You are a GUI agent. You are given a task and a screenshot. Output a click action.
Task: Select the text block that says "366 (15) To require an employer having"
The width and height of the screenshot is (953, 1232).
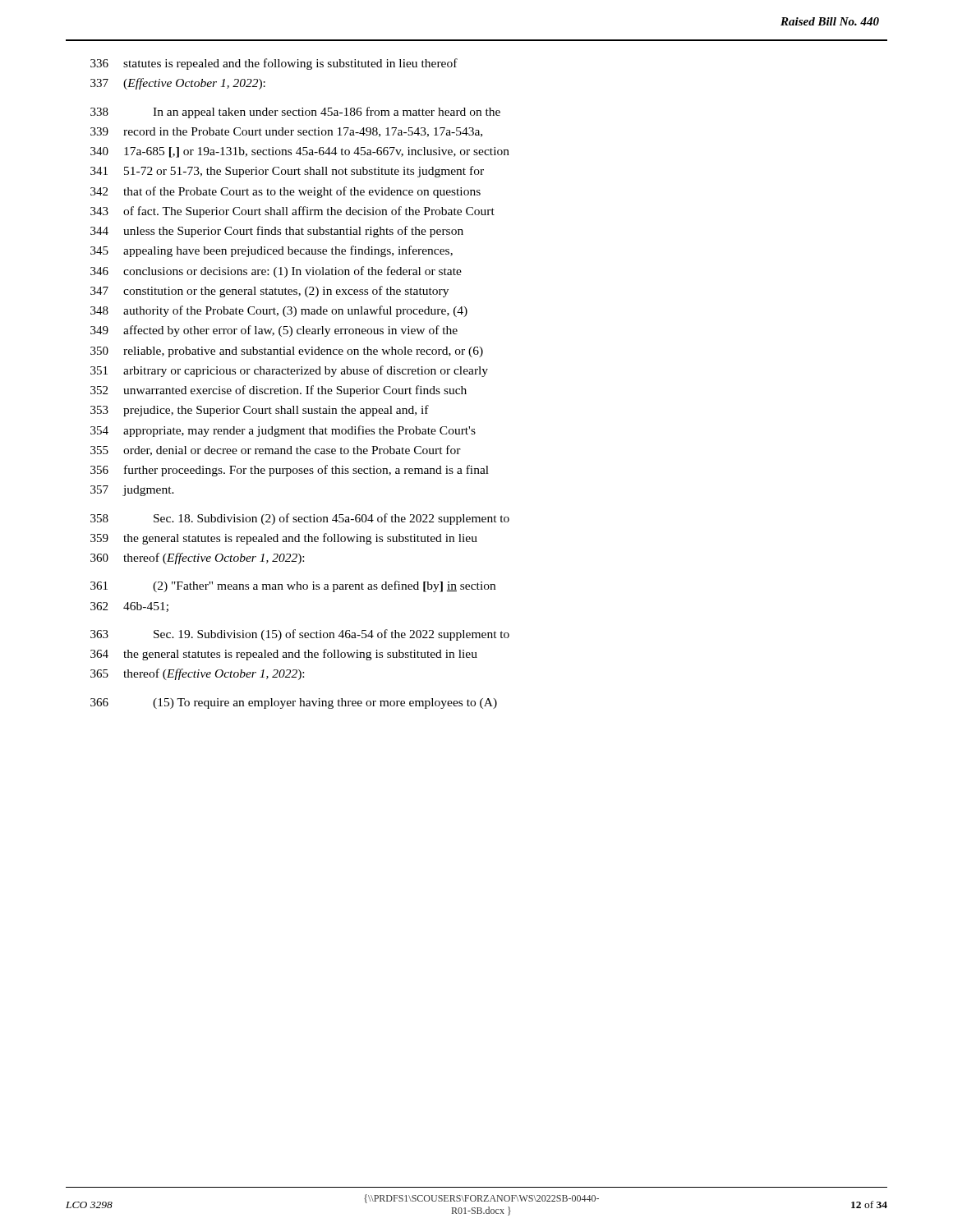476,702
